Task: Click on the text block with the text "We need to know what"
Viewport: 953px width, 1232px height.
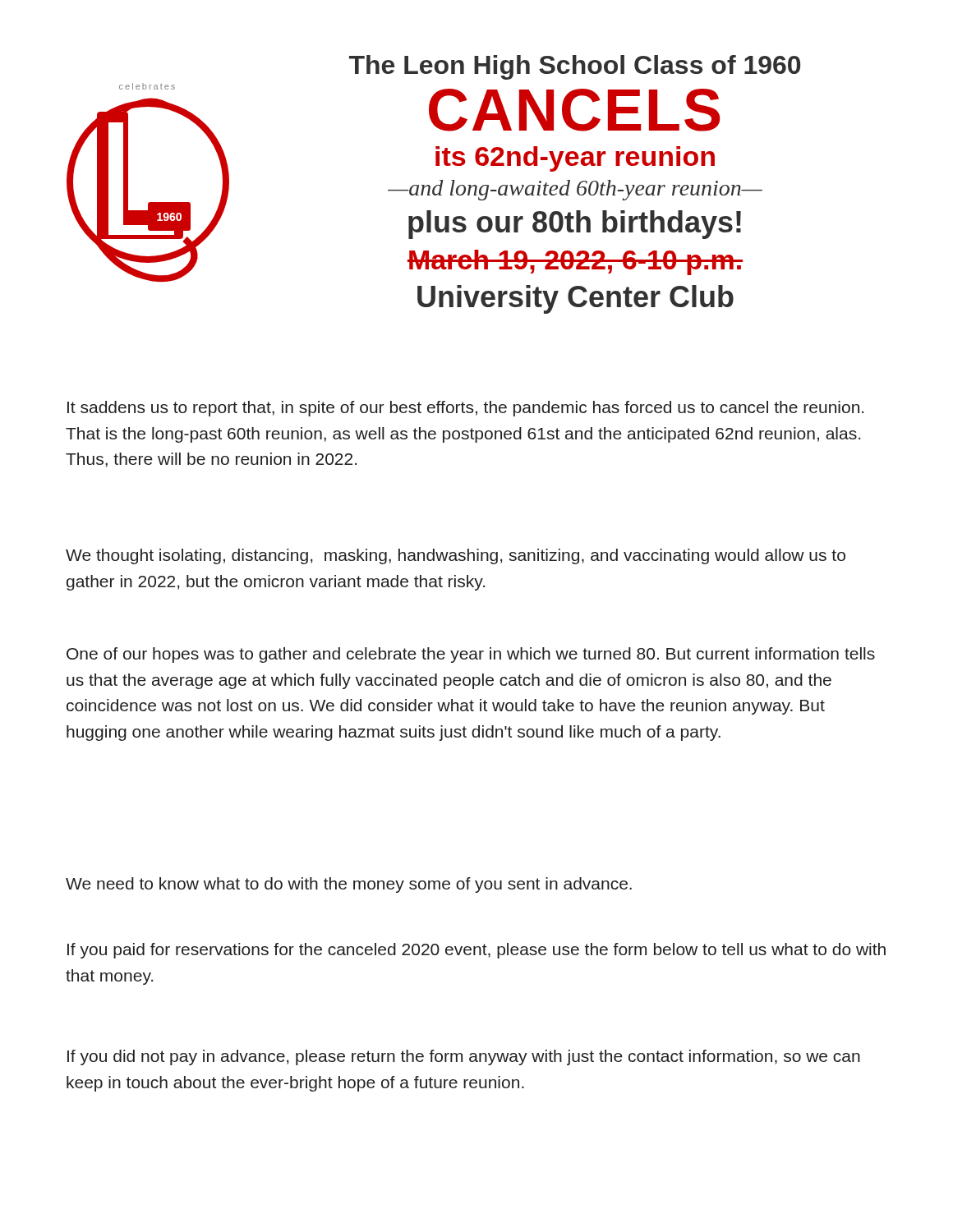Action: (349, 883)
